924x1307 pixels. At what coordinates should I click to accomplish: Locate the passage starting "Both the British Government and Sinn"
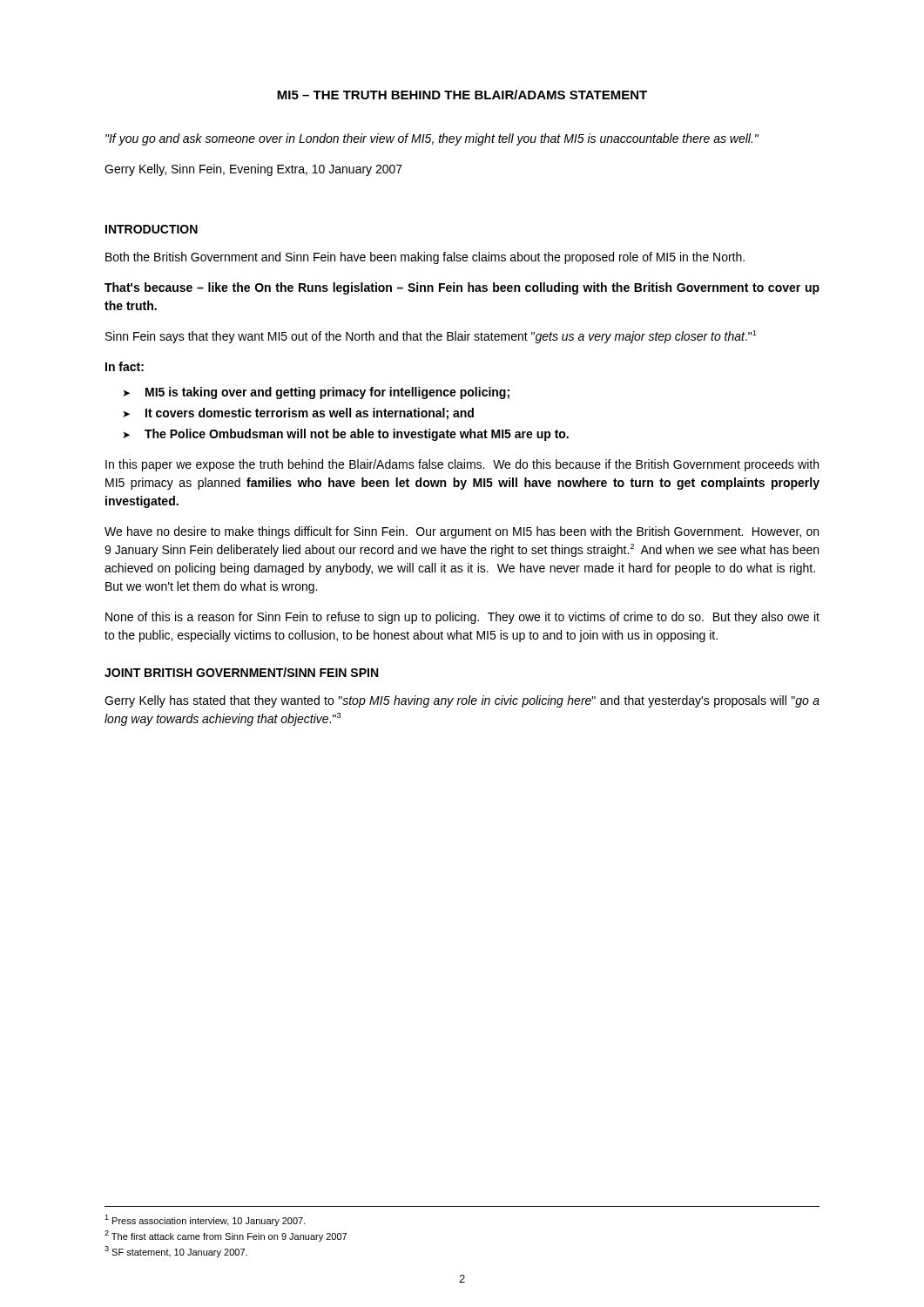[x=425, y=257]
